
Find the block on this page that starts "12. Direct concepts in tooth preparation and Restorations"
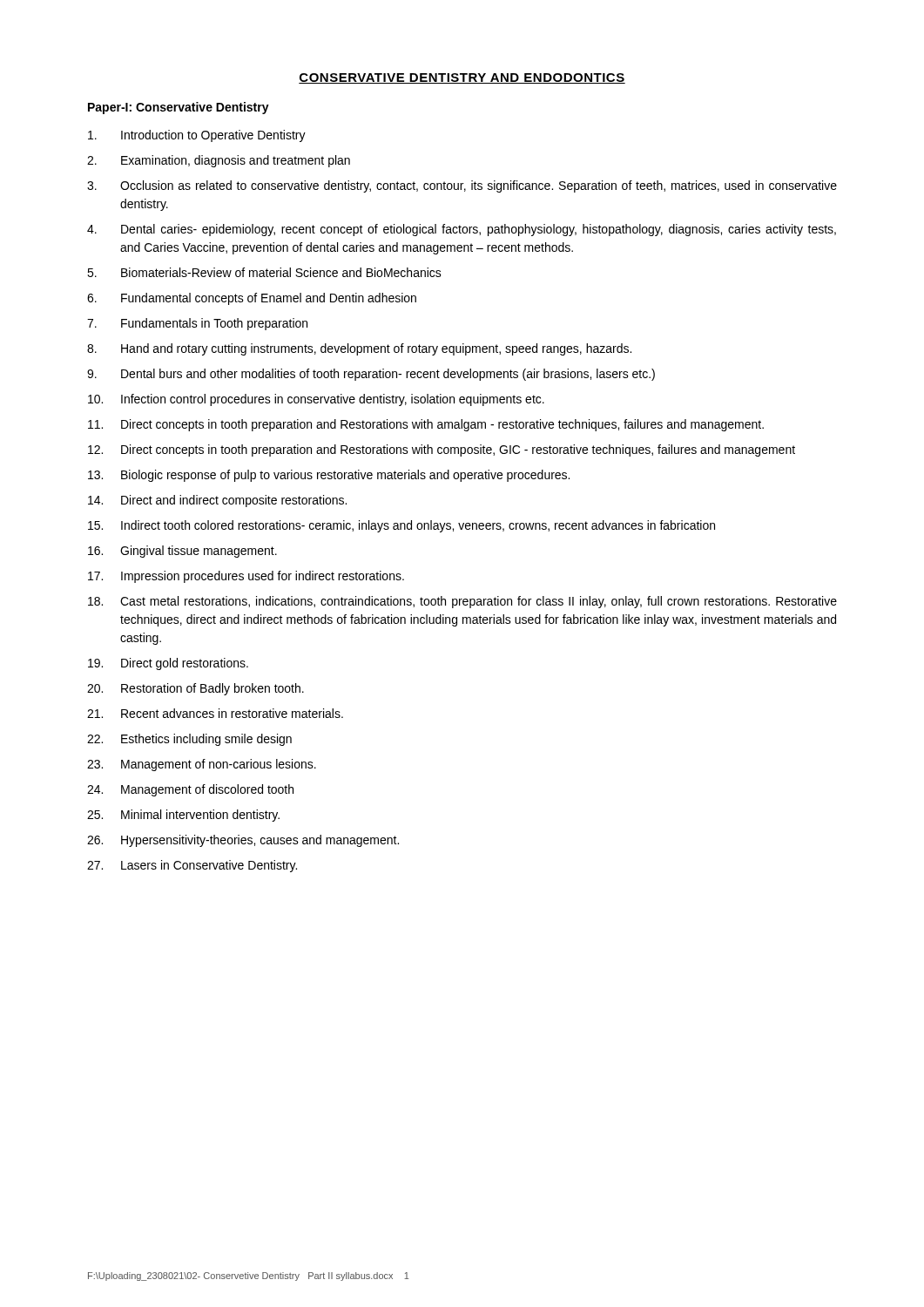[462, 450]
